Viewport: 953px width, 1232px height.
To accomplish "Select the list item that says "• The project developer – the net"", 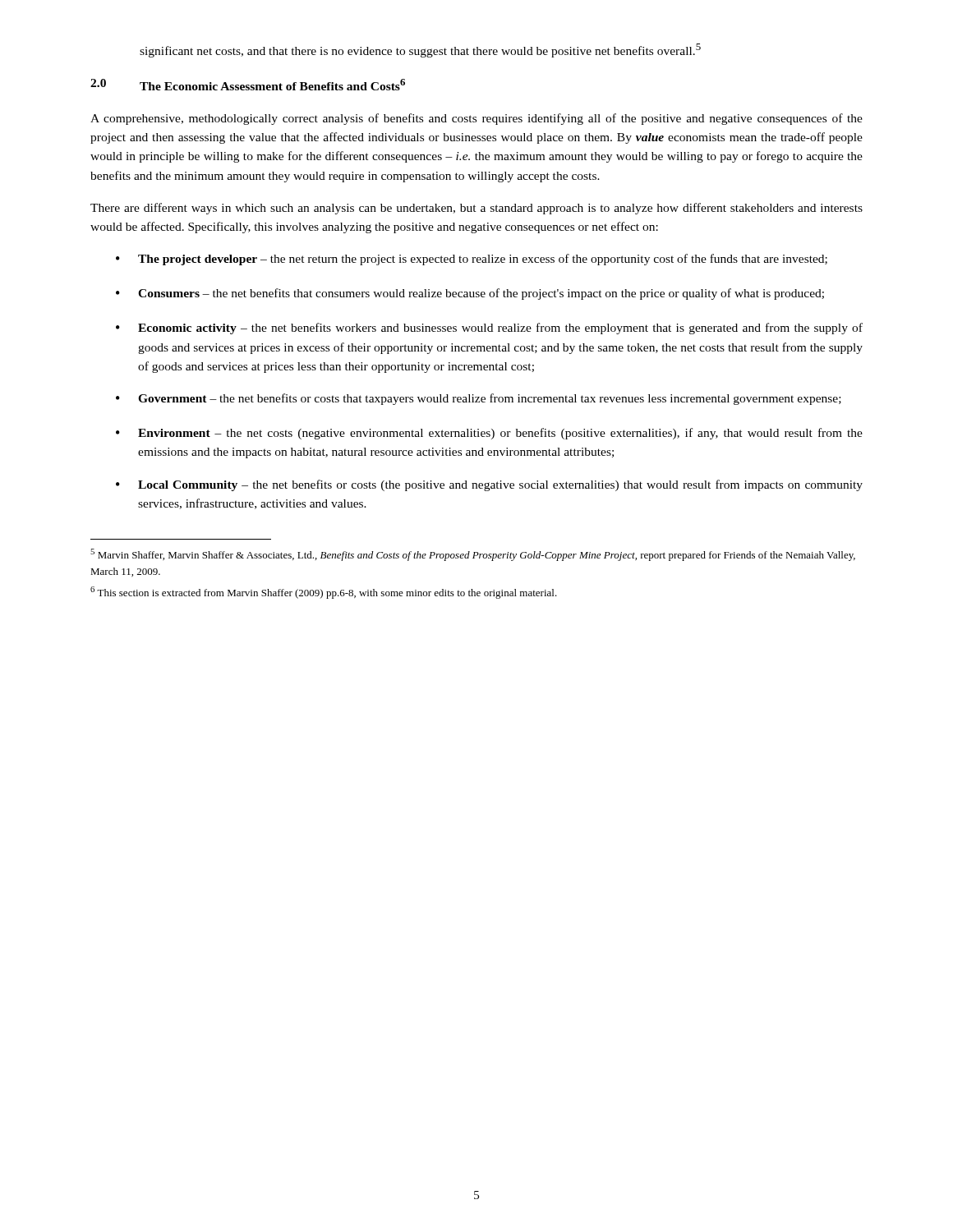I will [489, 260].
